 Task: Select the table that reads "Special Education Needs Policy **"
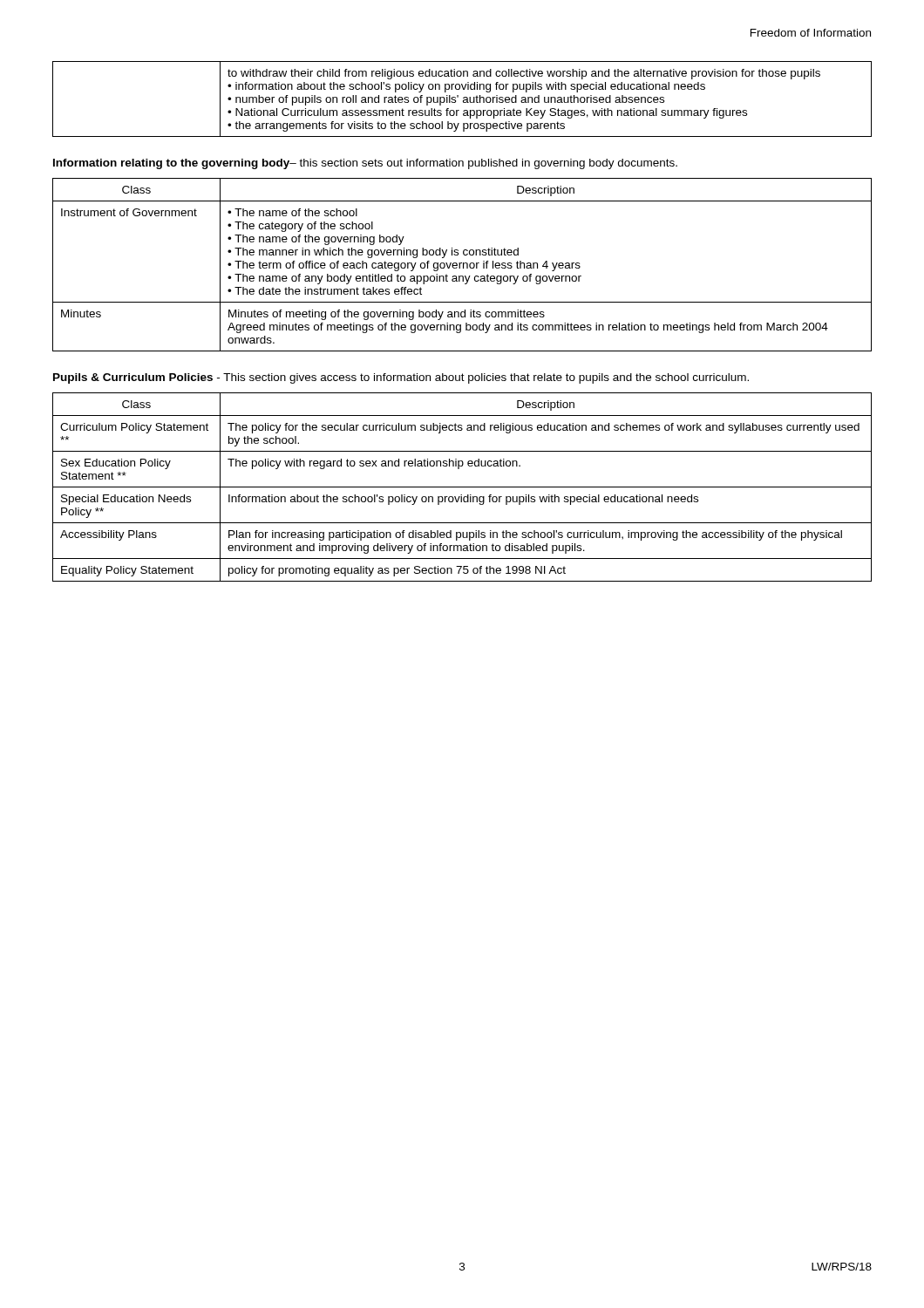pyautogui.click(x=462, y=487)
